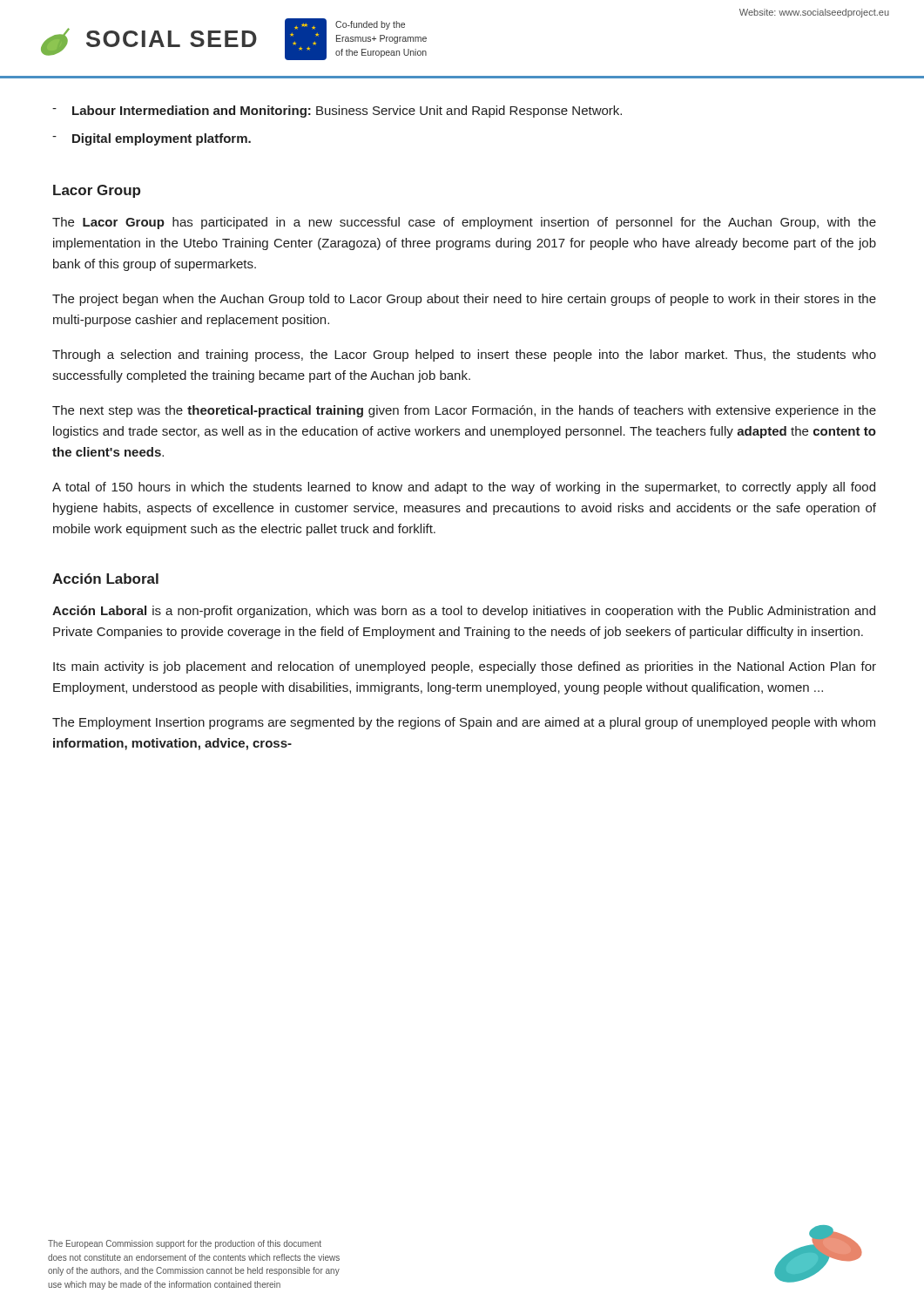Locate the text "Lacor Group"
Viewport: 924px width, 1307px height.
(x=97, y=190)
